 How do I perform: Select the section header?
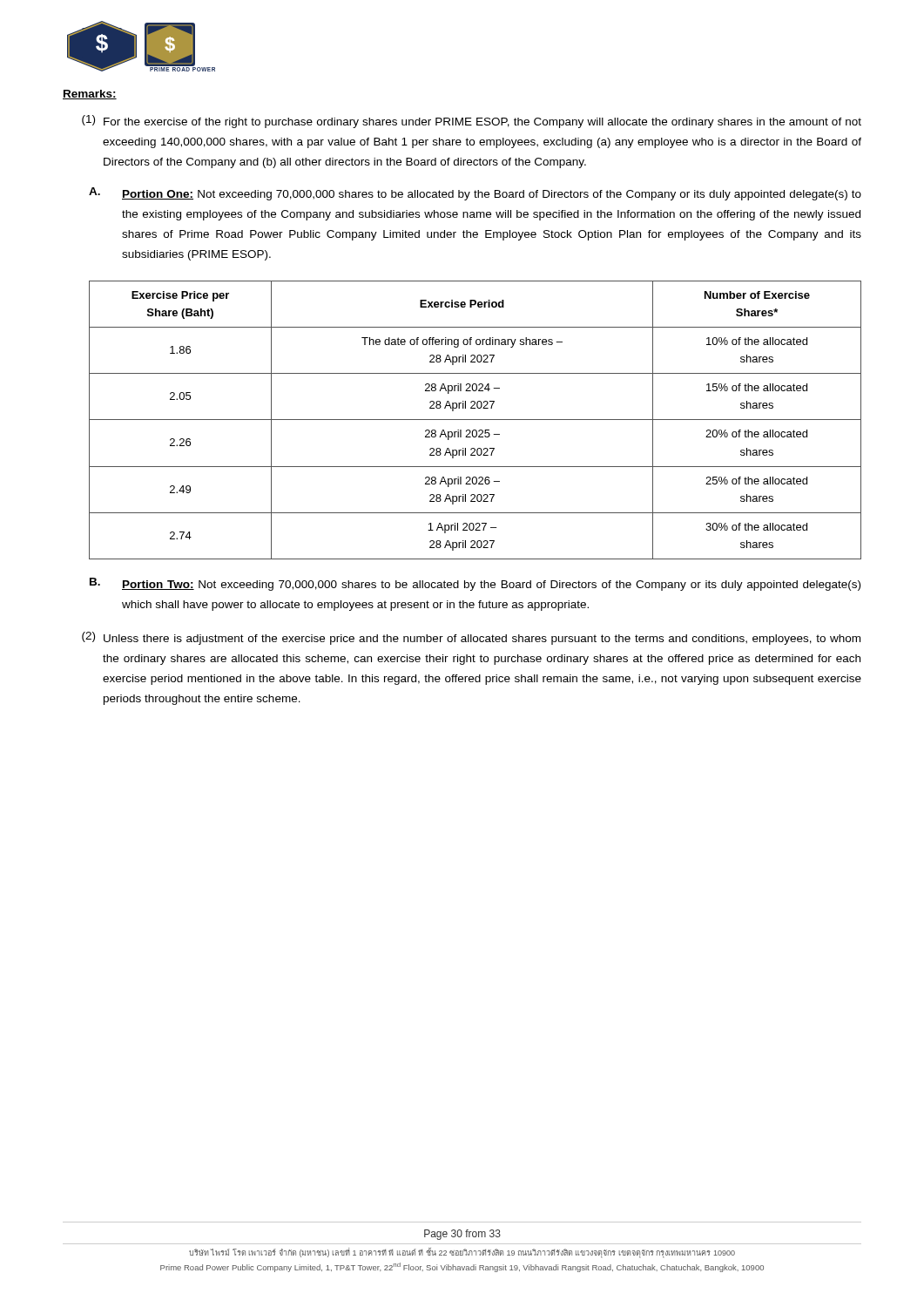tap(90, 94)
